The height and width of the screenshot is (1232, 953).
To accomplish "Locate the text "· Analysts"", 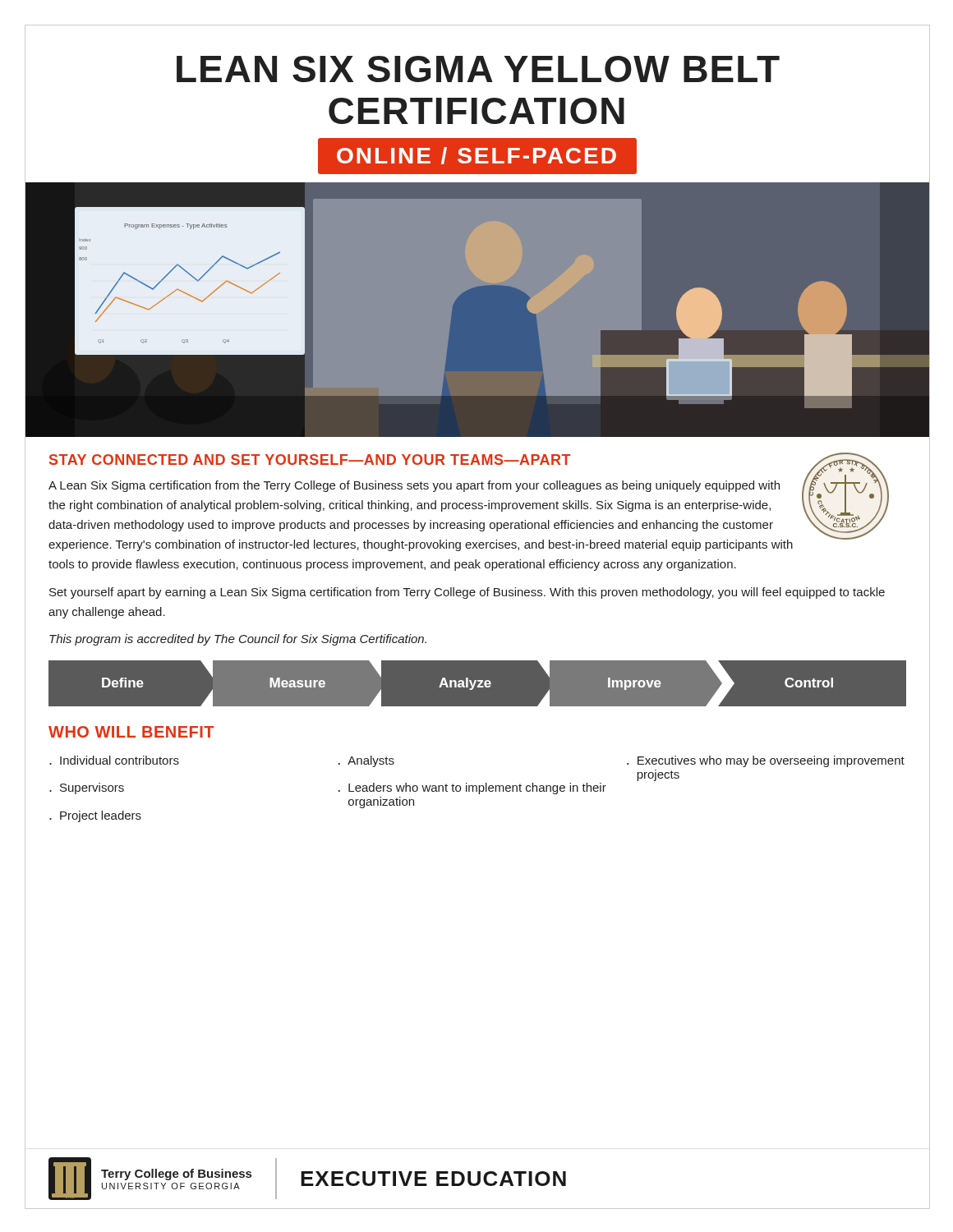I will [x=366, y=764].
